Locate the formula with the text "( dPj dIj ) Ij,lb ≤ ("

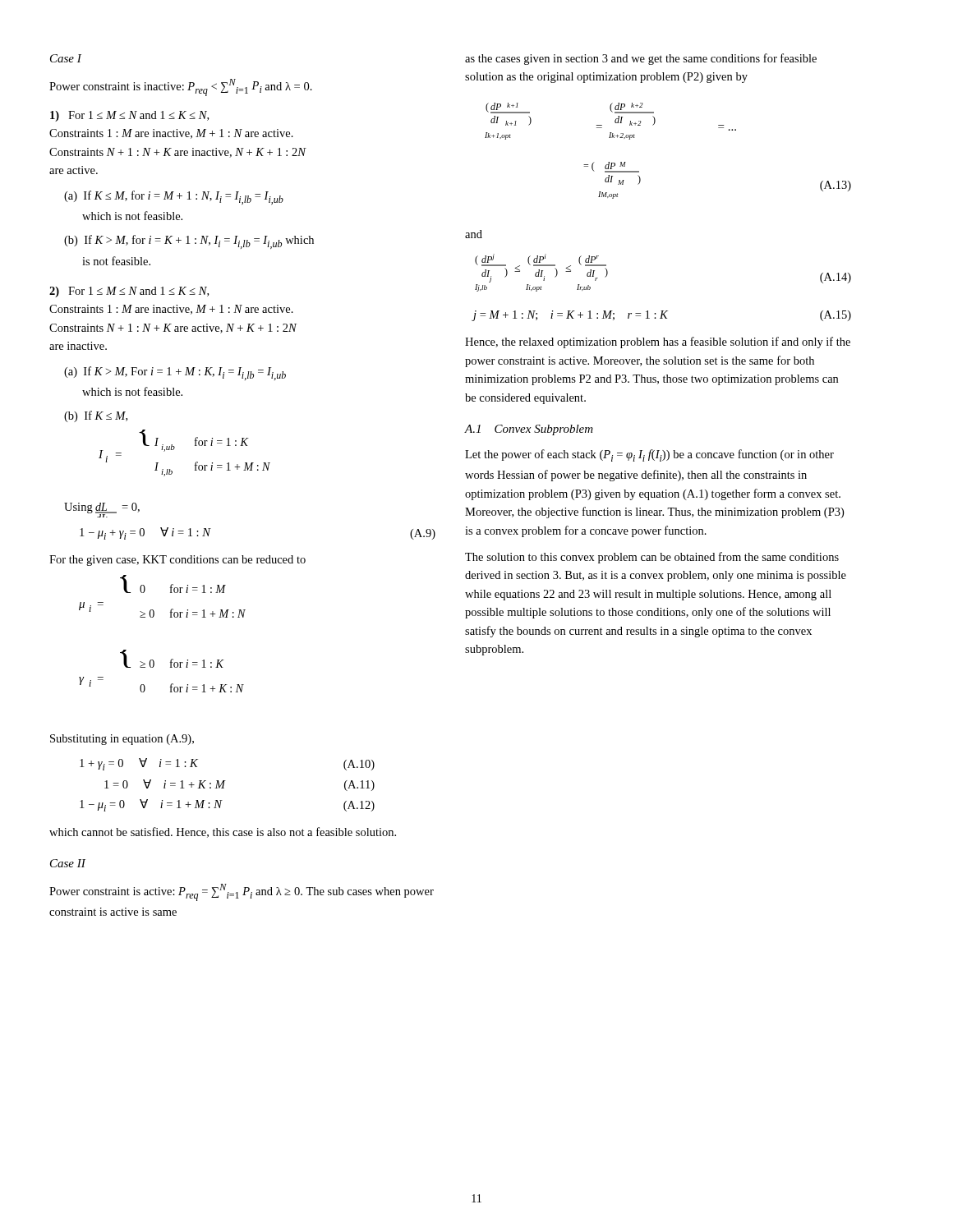(542, 272)
